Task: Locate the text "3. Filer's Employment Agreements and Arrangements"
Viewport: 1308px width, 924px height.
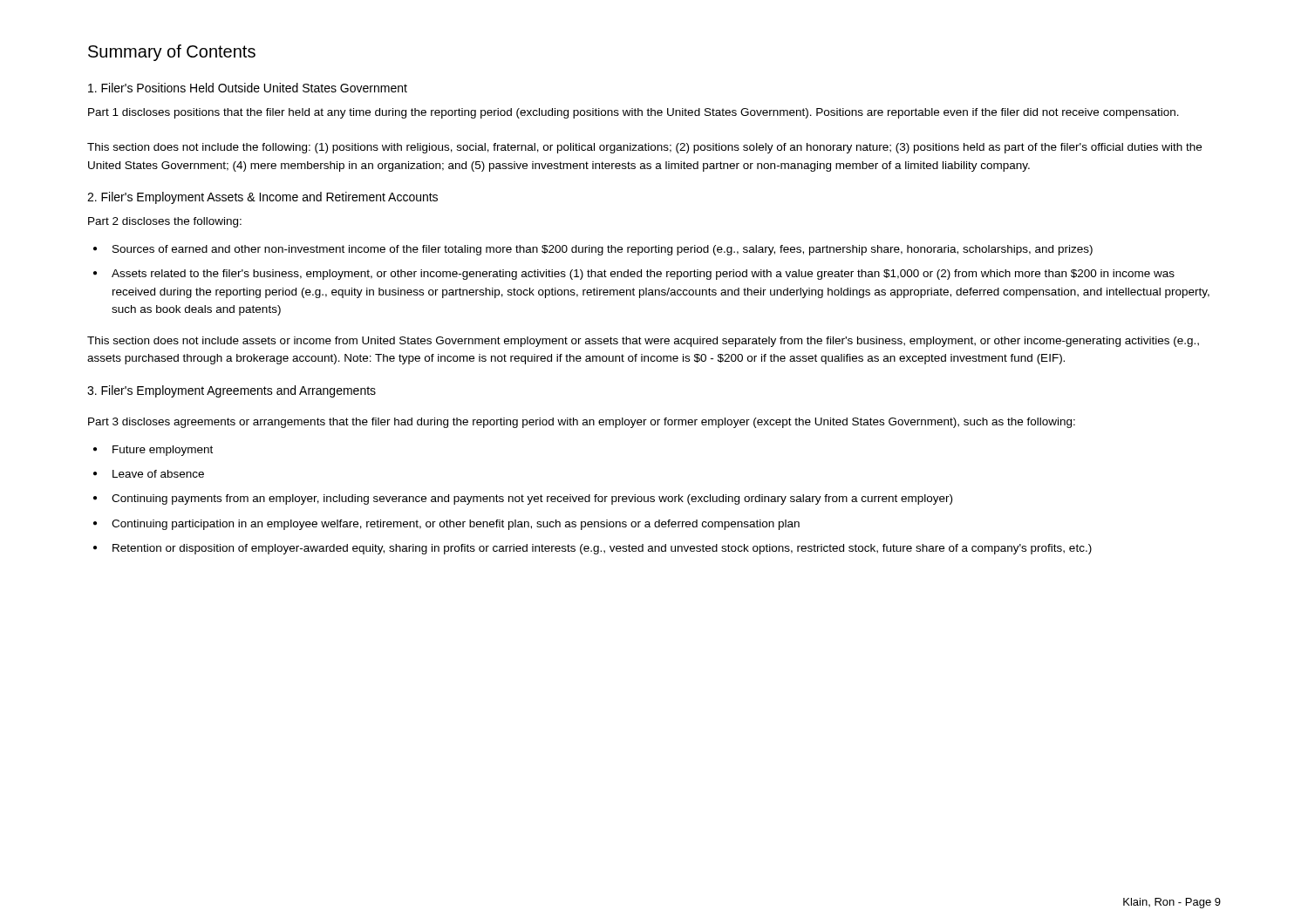Action: tap(232, 390)
